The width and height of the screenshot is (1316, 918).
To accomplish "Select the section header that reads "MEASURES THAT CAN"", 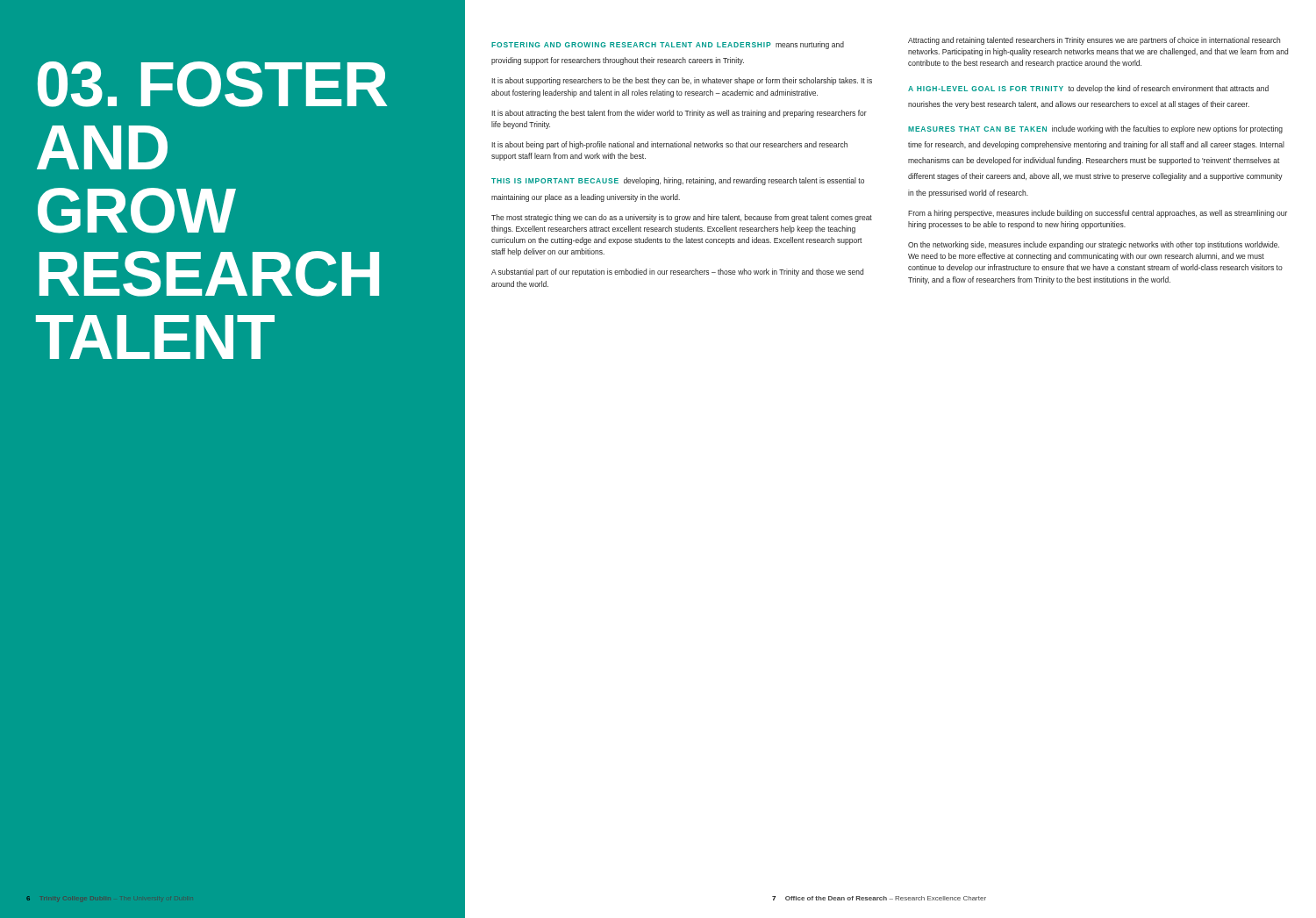I will pyautogui.click(x=1096, y=158).
